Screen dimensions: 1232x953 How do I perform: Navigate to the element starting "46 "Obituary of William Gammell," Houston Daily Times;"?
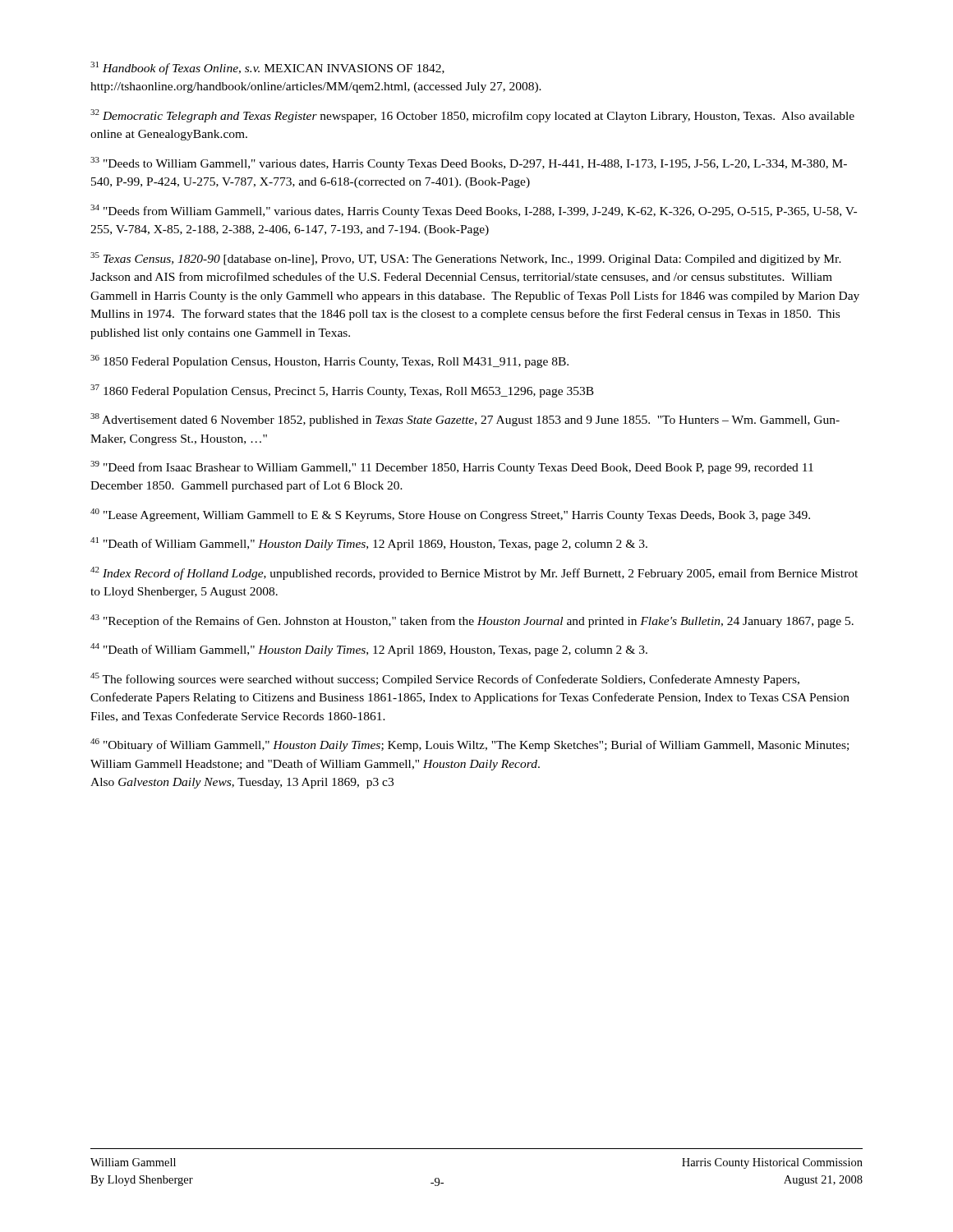pyautogui.click(x=470, y=762)
